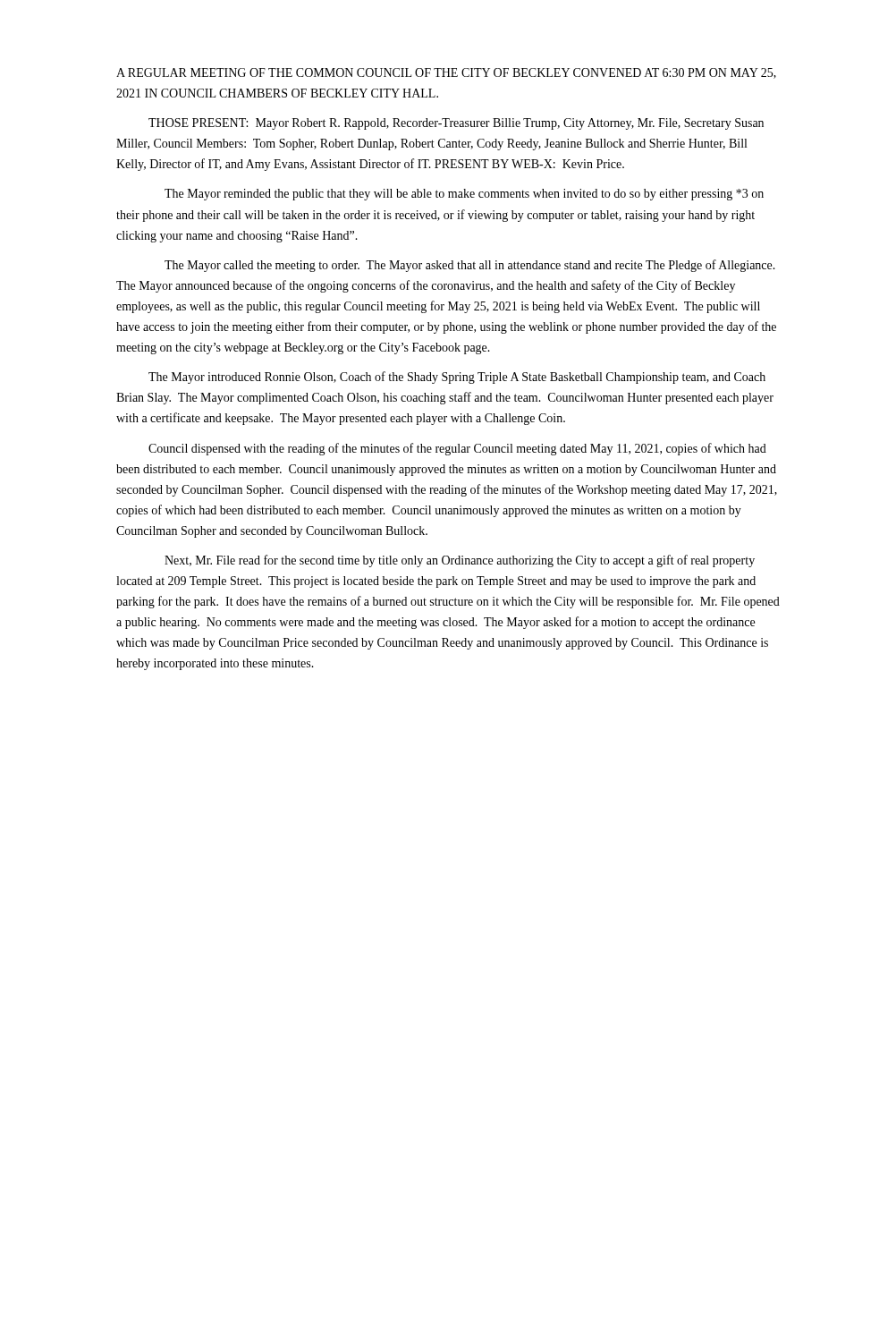
Task: Find the text starting "A REGULAR MEETING OF THE COMMON COUNCIL"
Action: [448, 83]
